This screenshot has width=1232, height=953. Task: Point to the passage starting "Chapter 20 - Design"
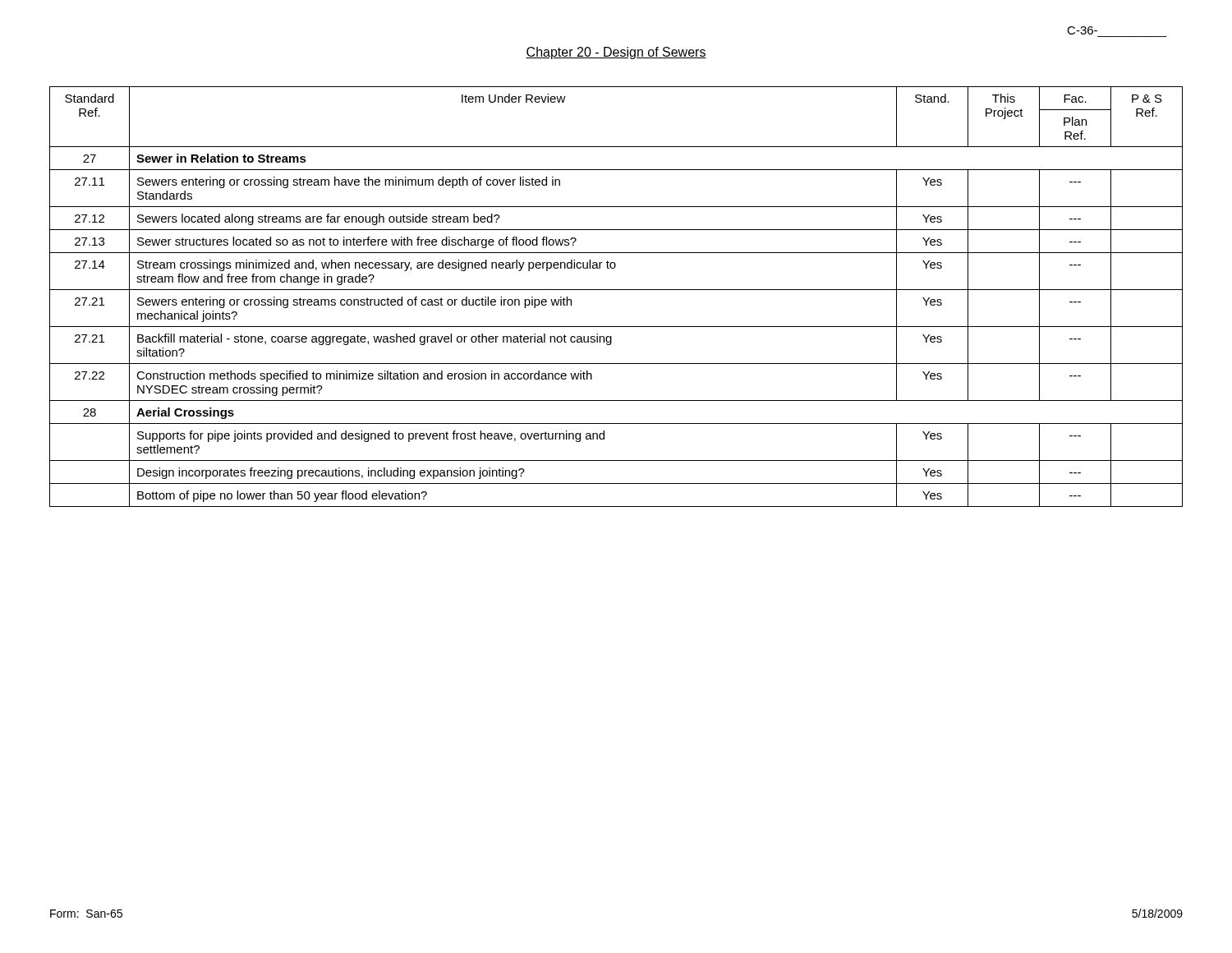[616, 52]
